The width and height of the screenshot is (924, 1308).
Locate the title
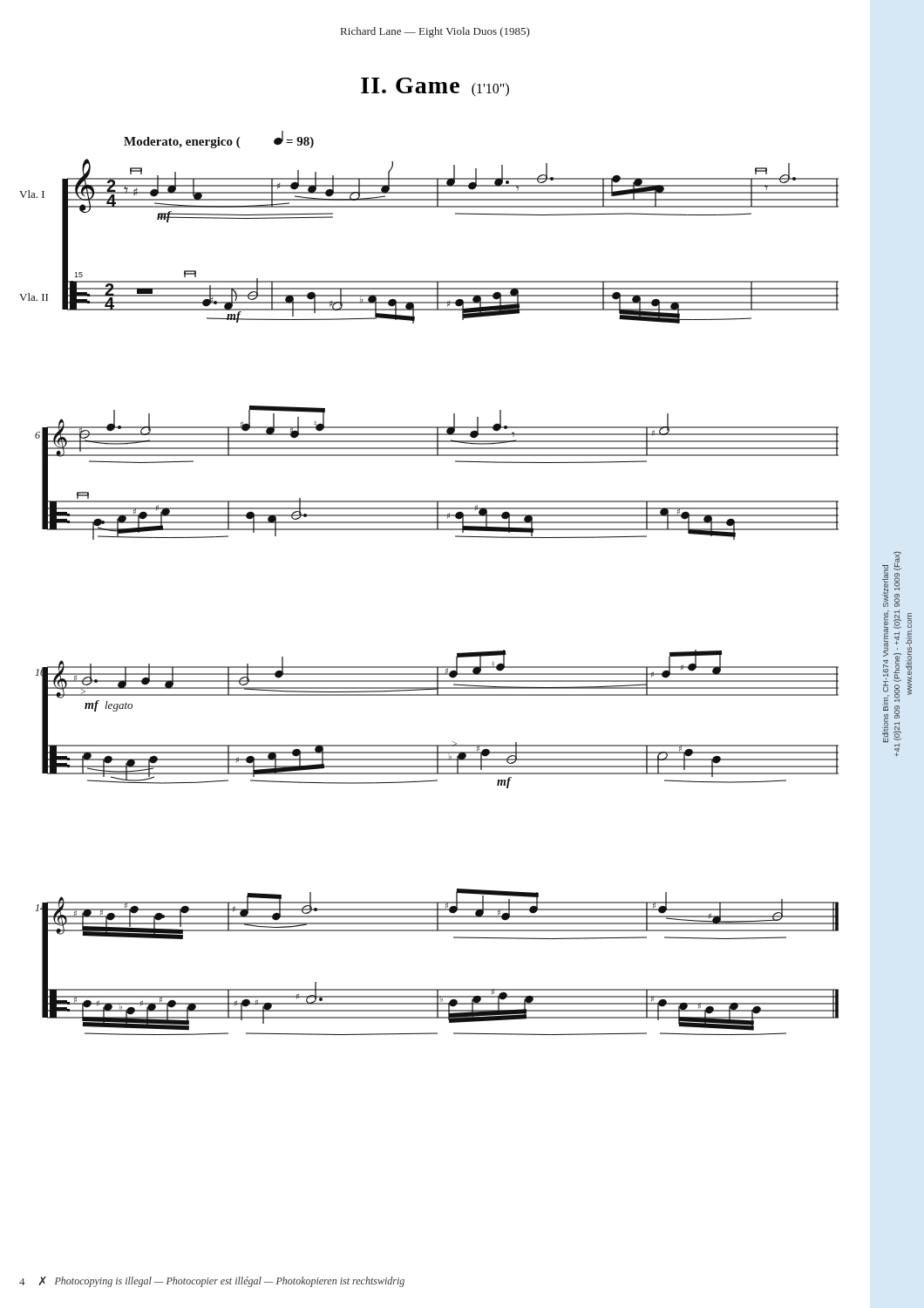(435, 85)
